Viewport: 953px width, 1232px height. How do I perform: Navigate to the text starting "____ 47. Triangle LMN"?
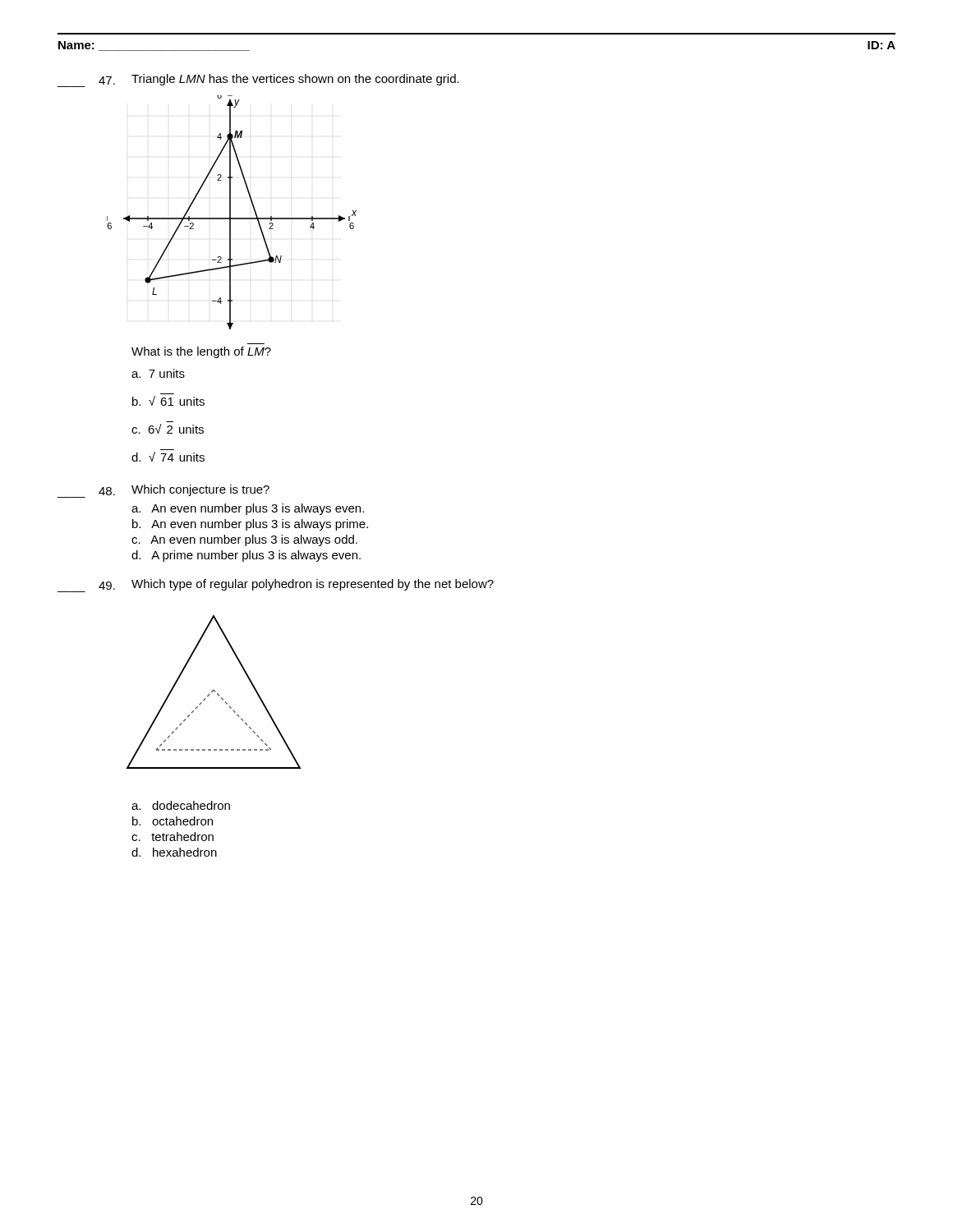[258, 80]
